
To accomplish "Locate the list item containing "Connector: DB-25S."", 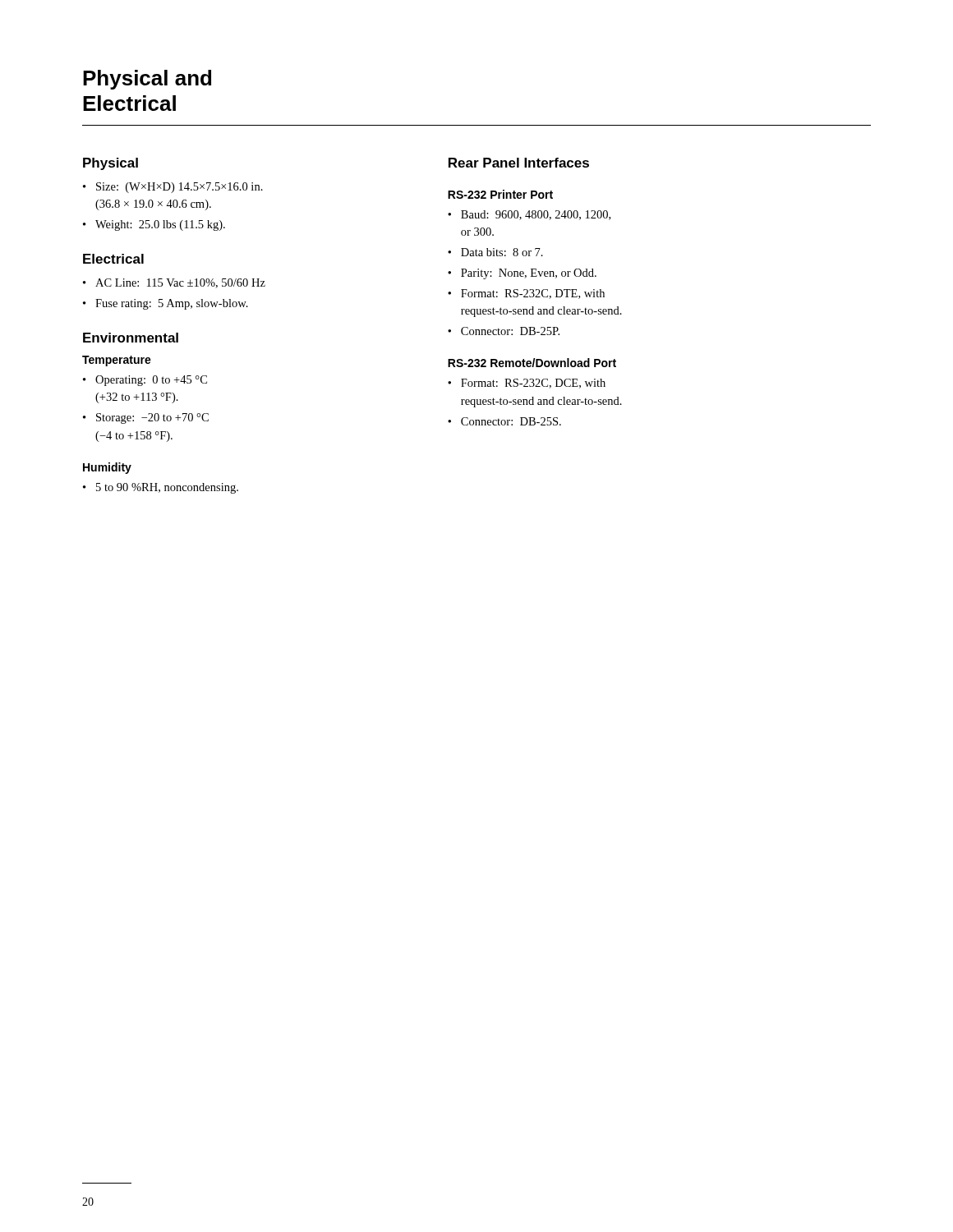I will tap(511, 421).
